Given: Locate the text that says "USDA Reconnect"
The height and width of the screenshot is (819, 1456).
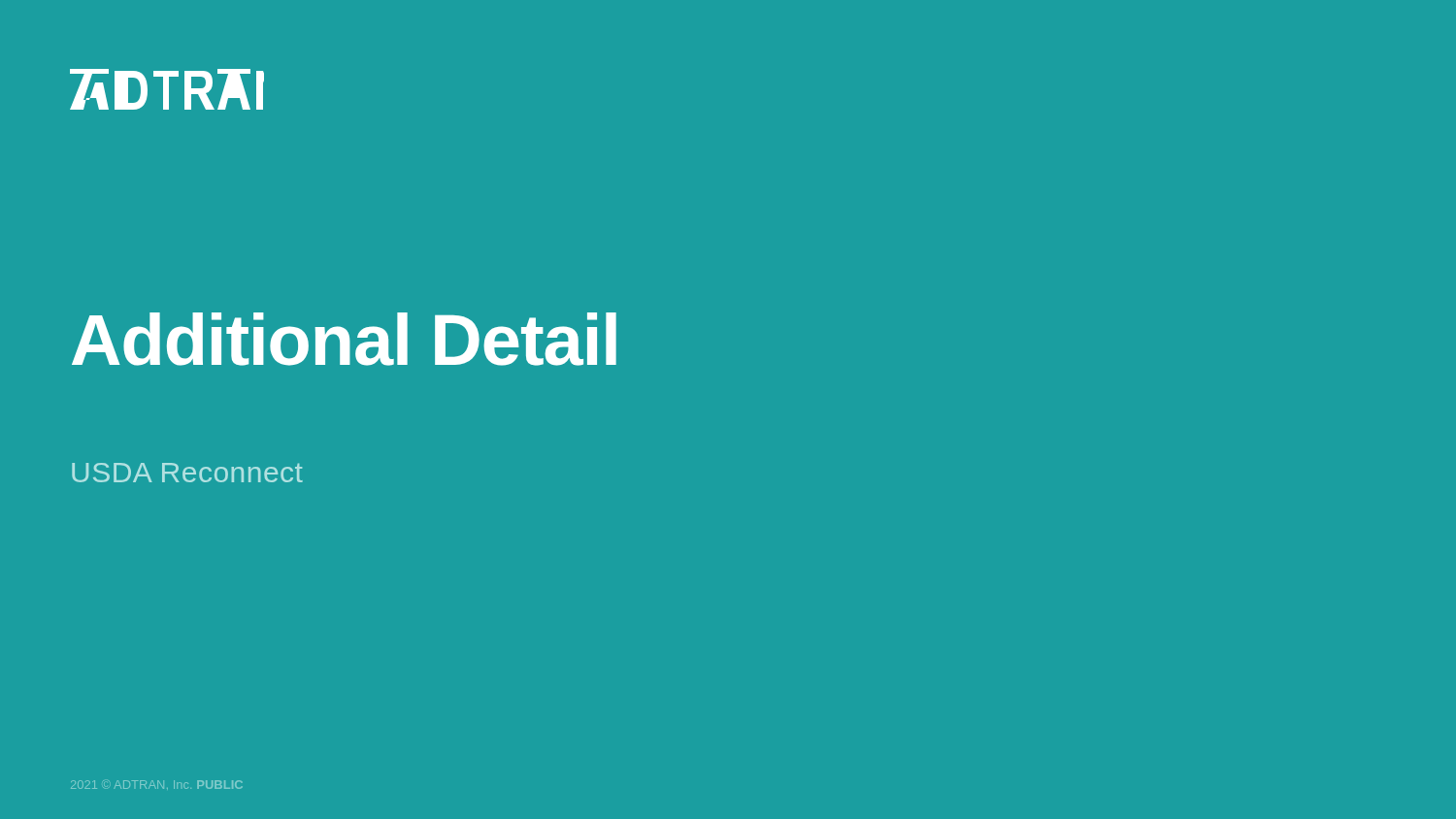Looking at the screenshot, I should (x=187, y=473).
